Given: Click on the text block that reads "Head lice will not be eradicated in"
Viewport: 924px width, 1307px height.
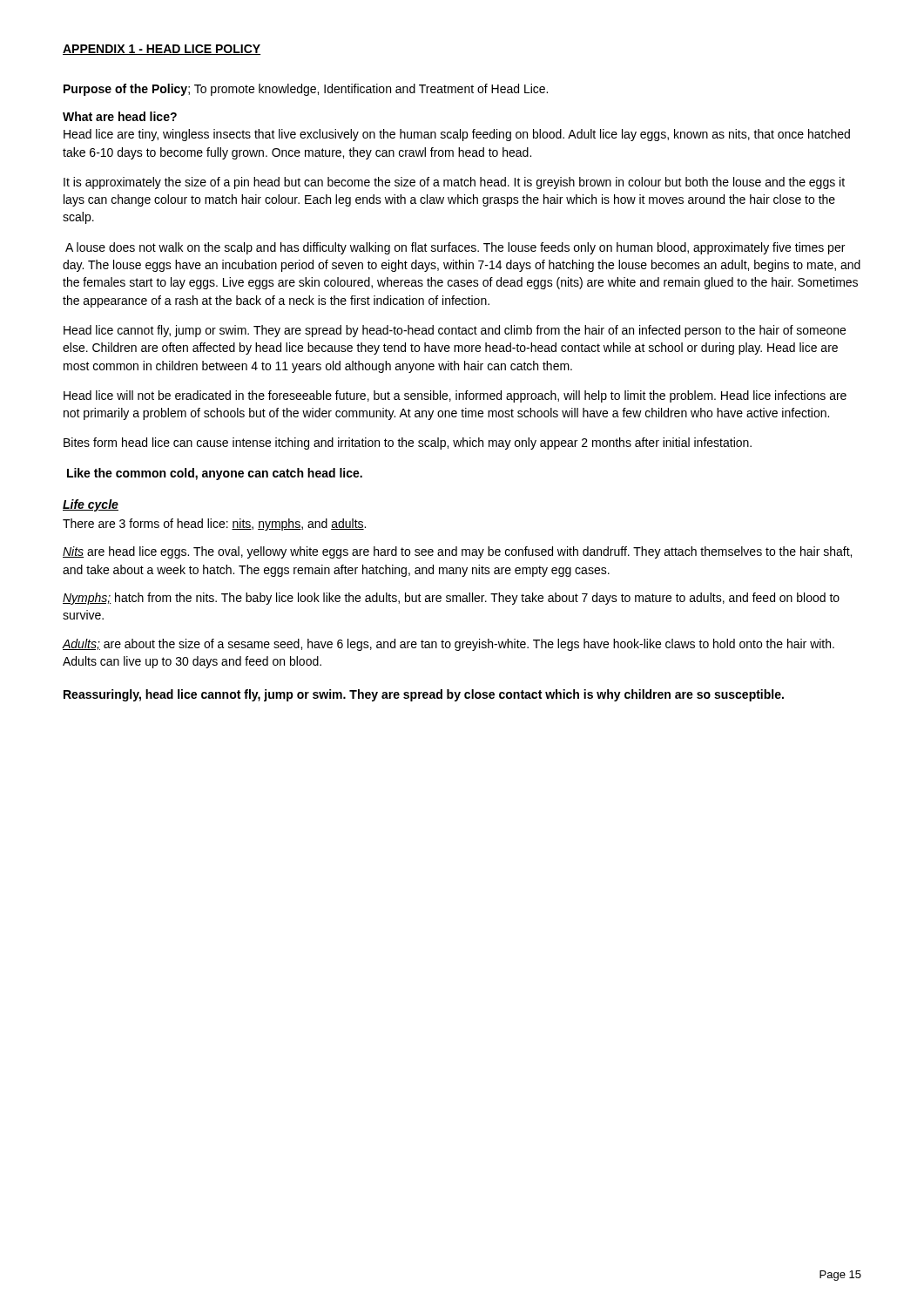Looking at the screenshot, I should pyautogui.click(x=455, y=404).
